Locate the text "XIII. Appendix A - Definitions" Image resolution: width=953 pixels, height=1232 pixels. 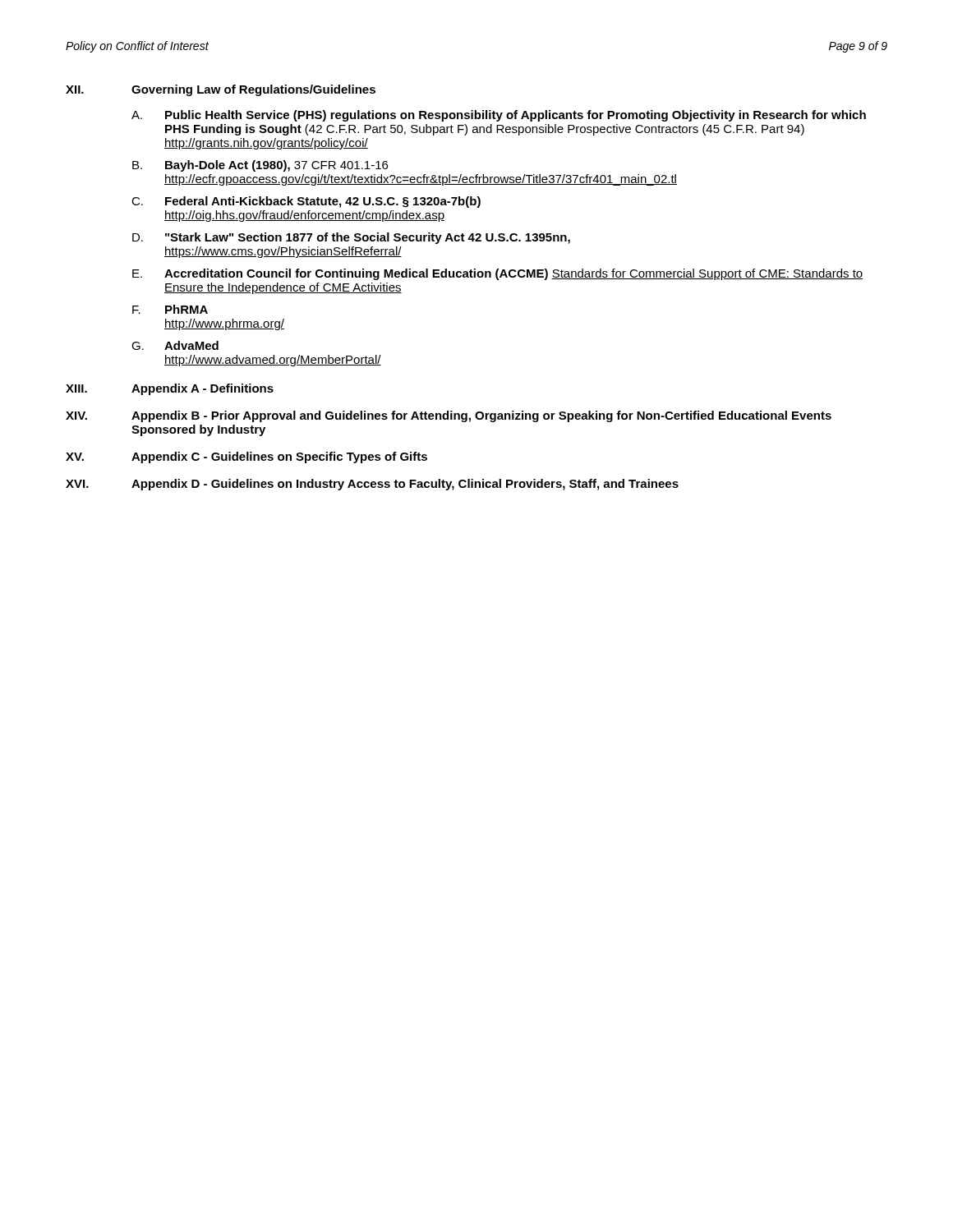pos(170,388)
